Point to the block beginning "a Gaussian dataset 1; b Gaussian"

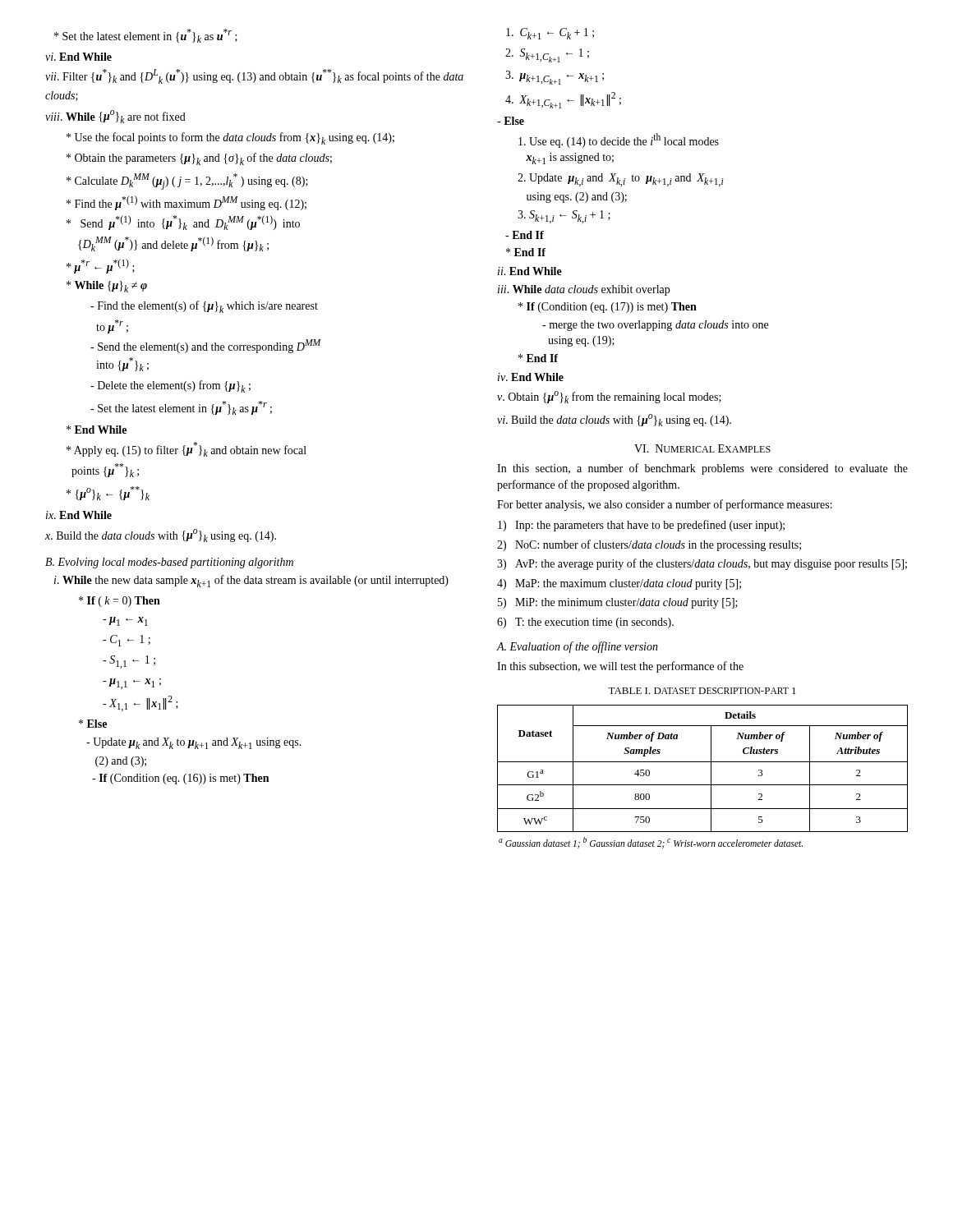coord(651,842)
